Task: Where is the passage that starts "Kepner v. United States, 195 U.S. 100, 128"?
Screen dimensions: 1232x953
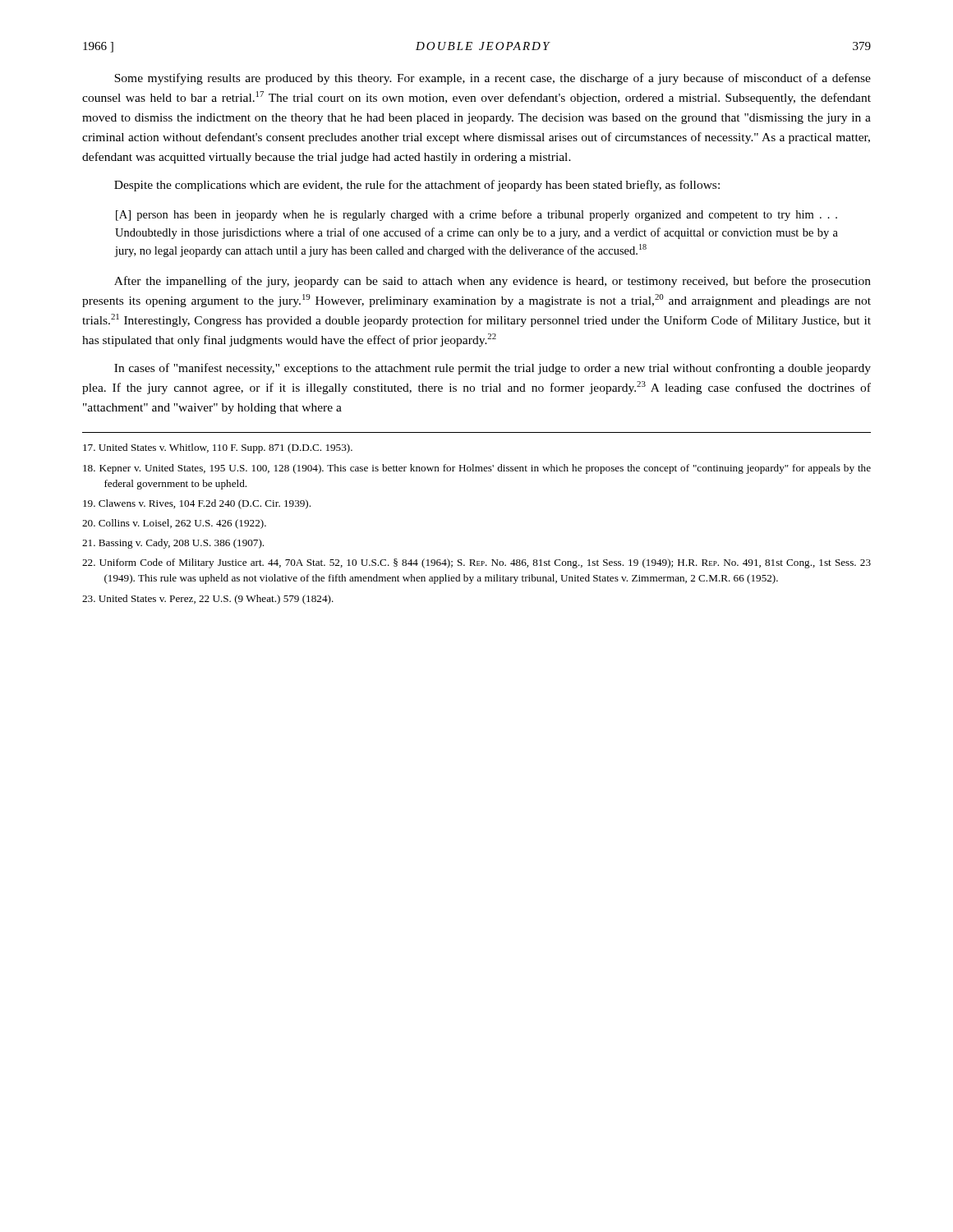Action: point(476,475)
